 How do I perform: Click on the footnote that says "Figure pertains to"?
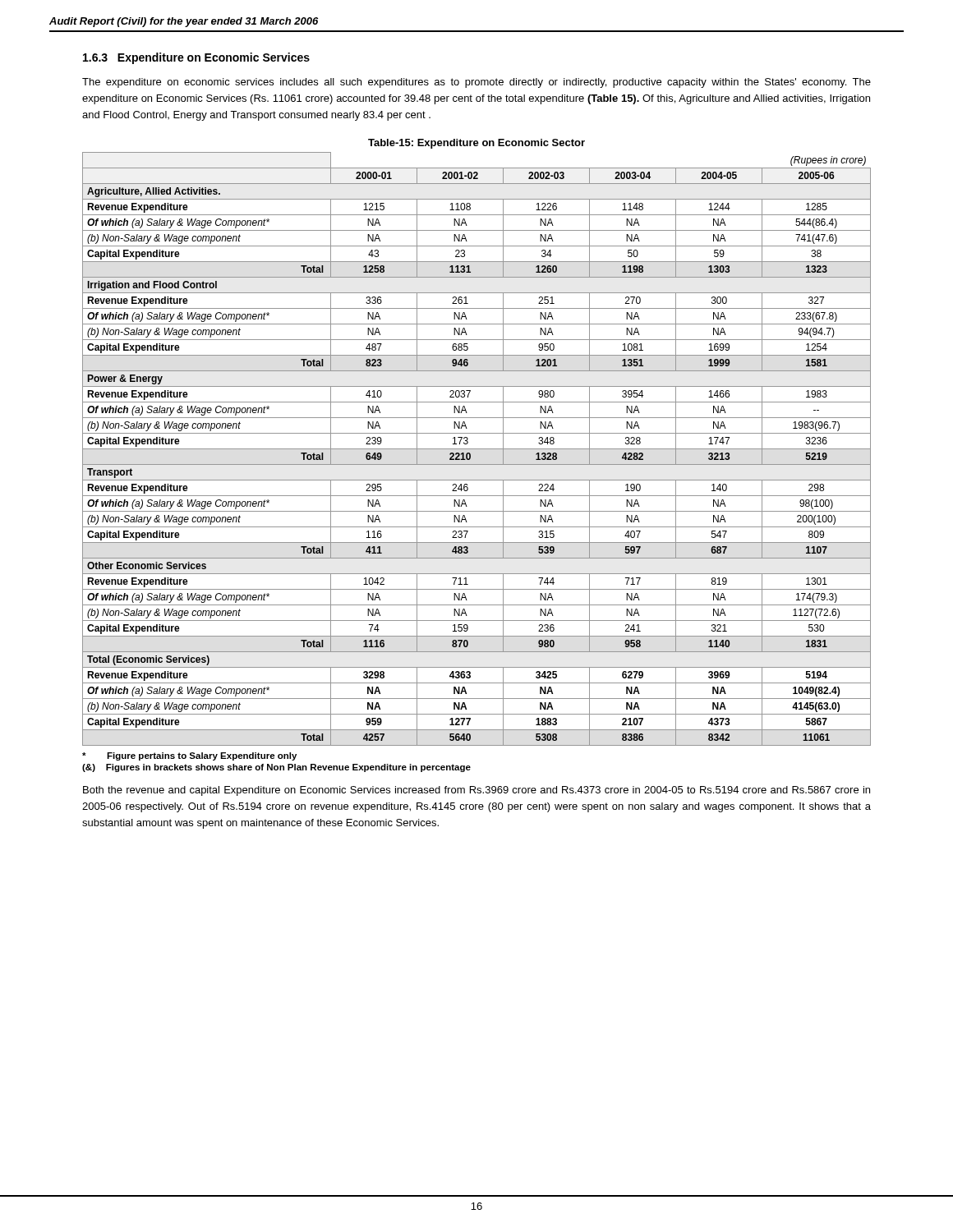pos(476,761)
